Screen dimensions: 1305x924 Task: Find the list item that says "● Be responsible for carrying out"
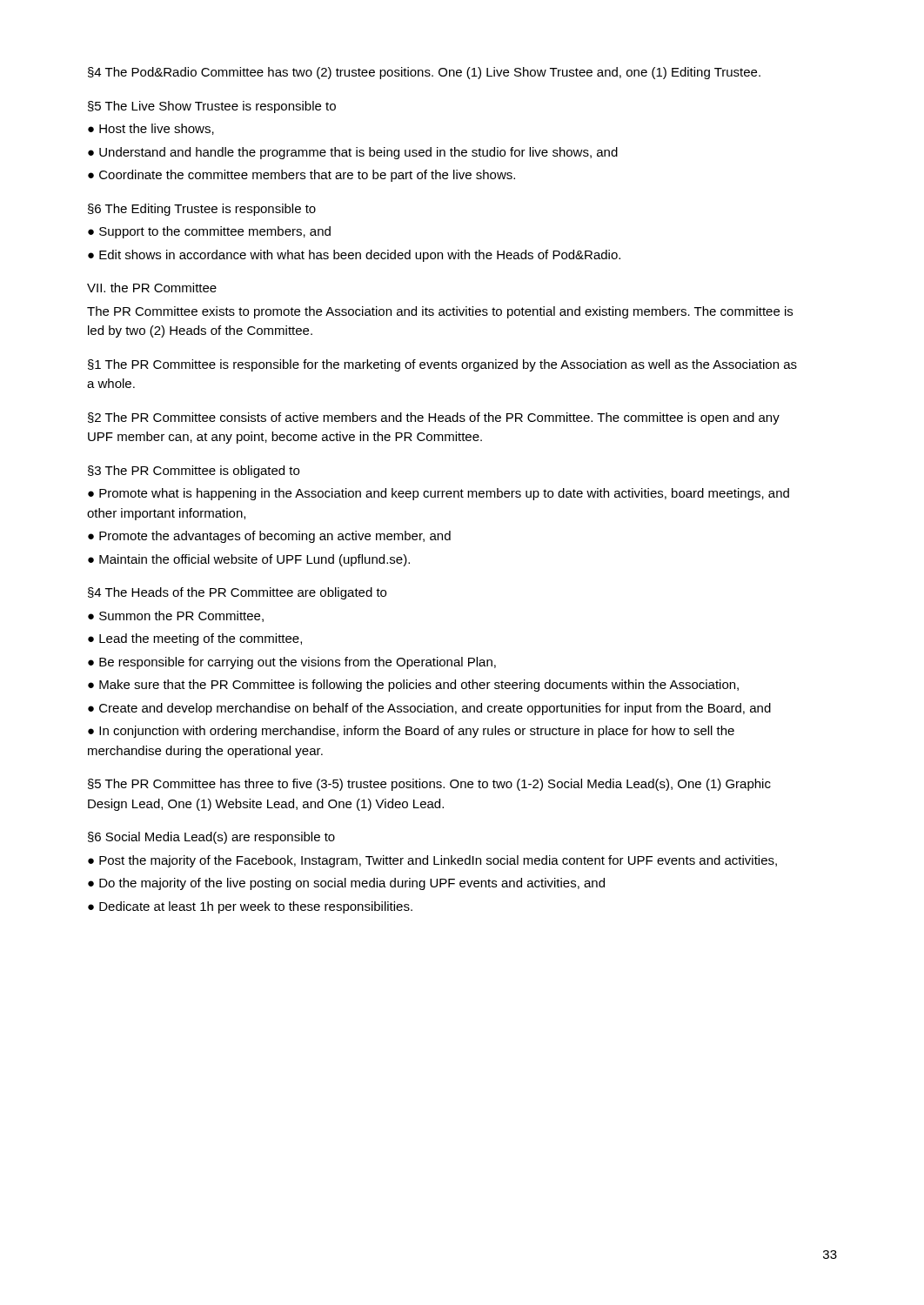(292, 661)
